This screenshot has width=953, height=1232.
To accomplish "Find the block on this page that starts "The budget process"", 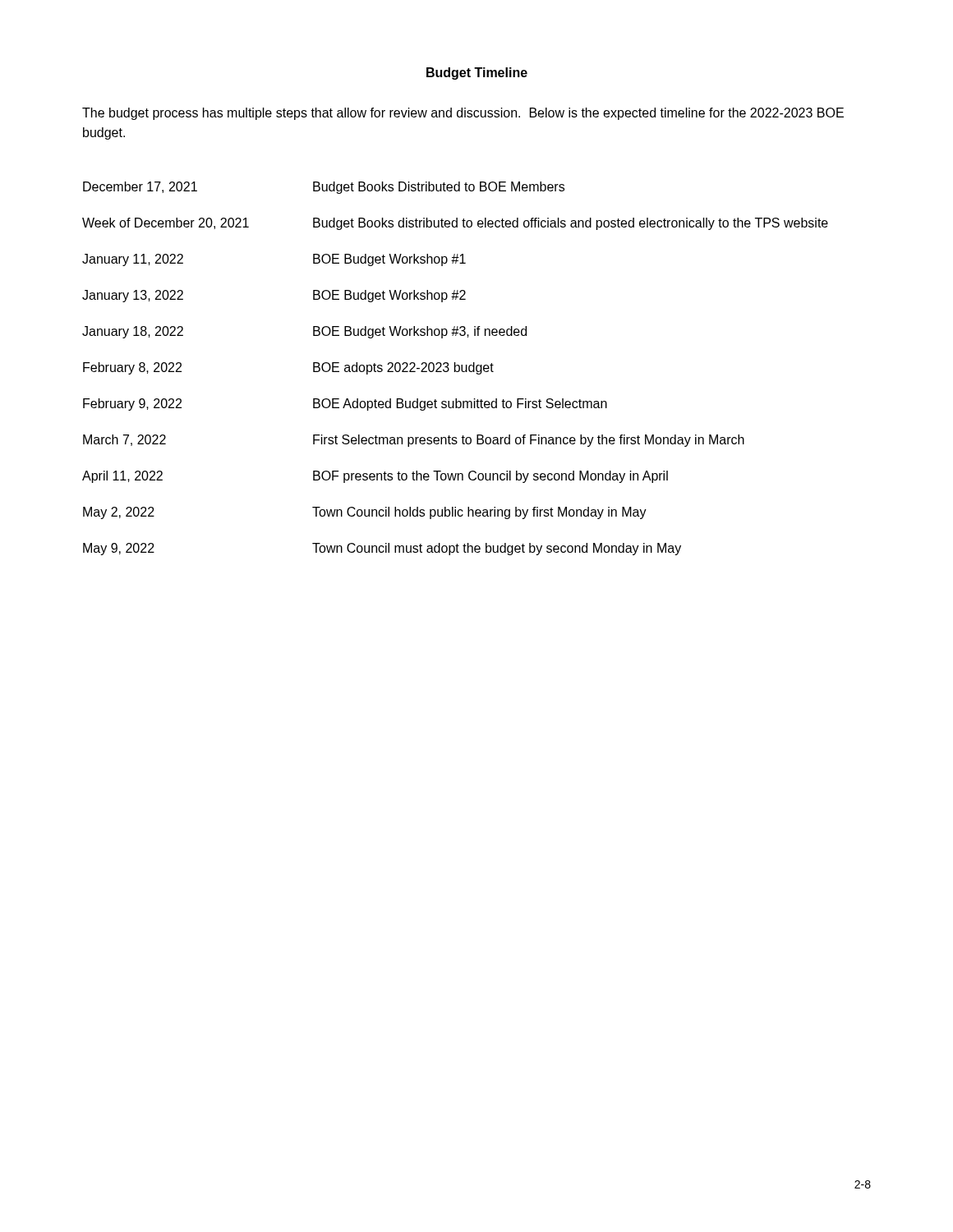I will click(463, 123).
